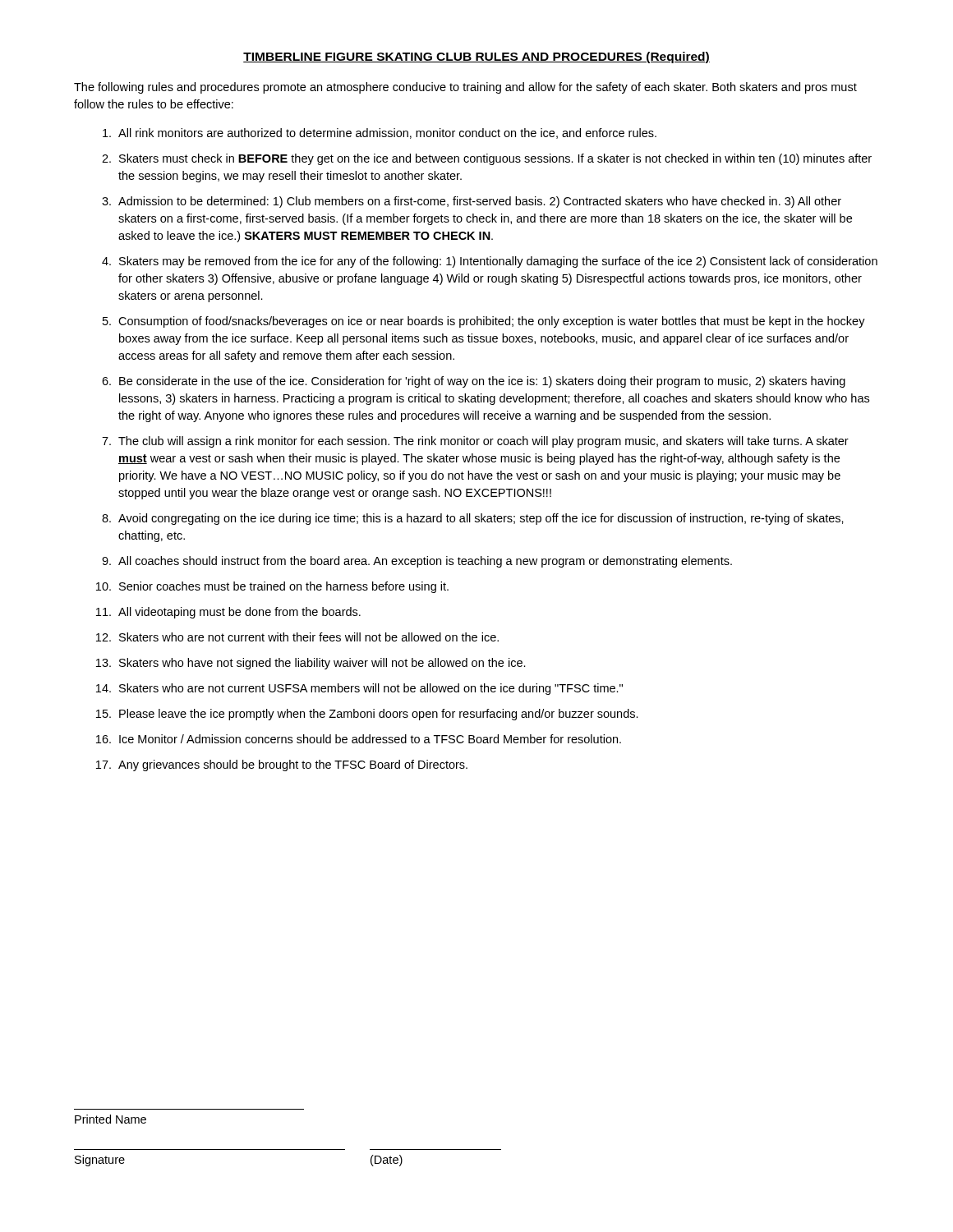Locate the text block with the text "The following rules and procedures promote an atmosphere"
Image resolution: width=953 pixels, height=1232 pixels.
click(465, 96)
